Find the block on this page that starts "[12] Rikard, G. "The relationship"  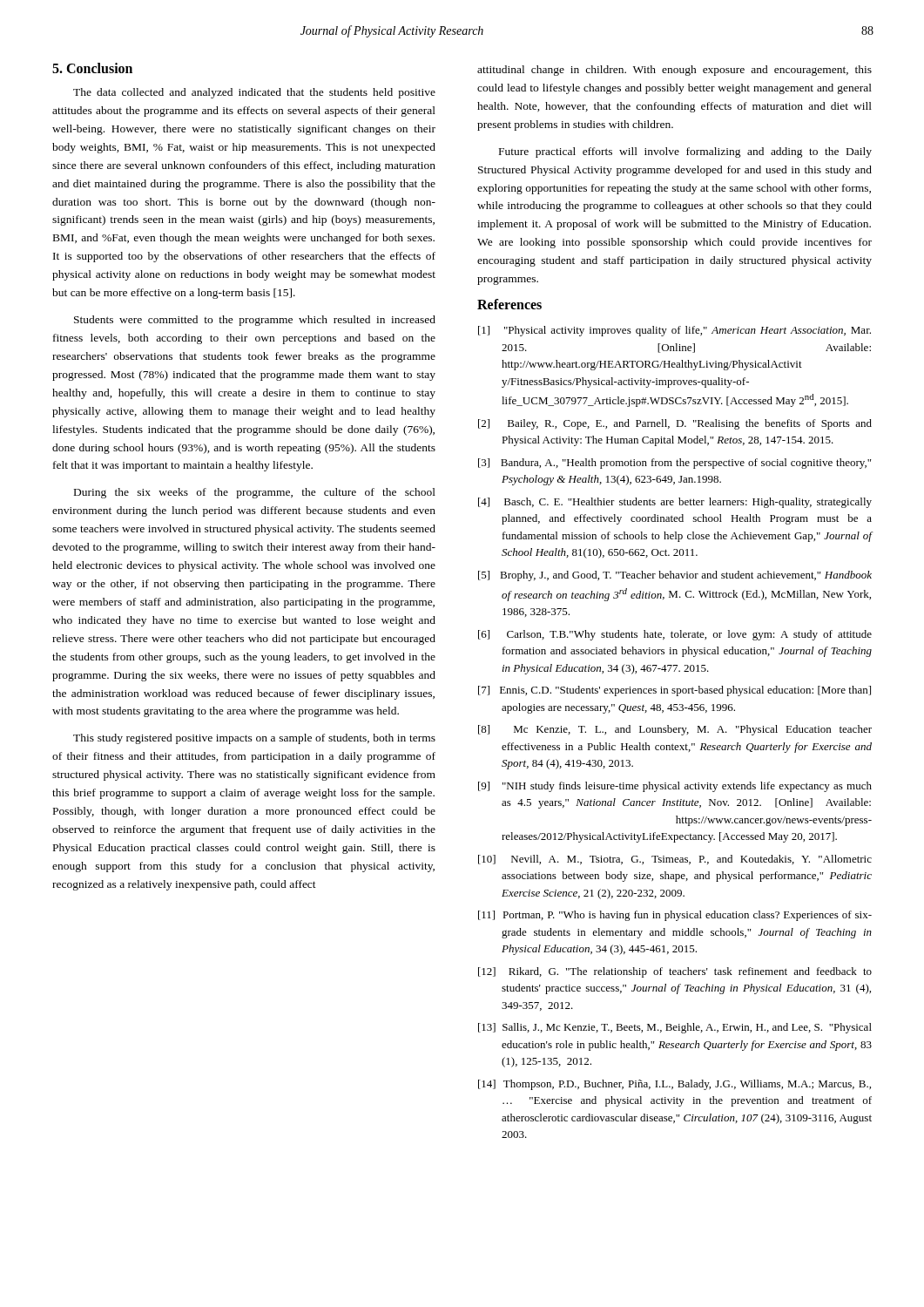pyautogui.click(x=674, y=988)
